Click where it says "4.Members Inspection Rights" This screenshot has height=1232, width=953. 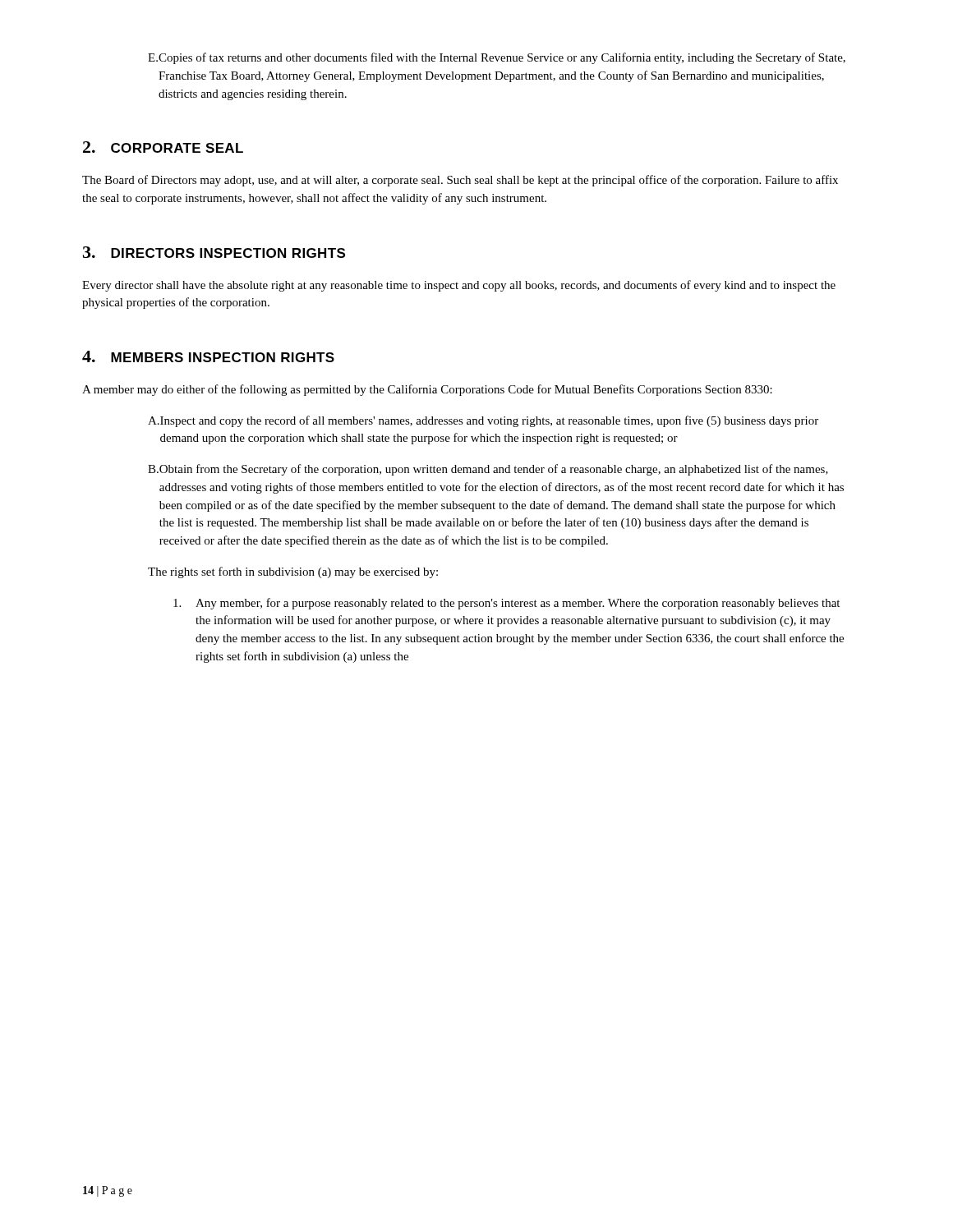(x=208, y=356)
